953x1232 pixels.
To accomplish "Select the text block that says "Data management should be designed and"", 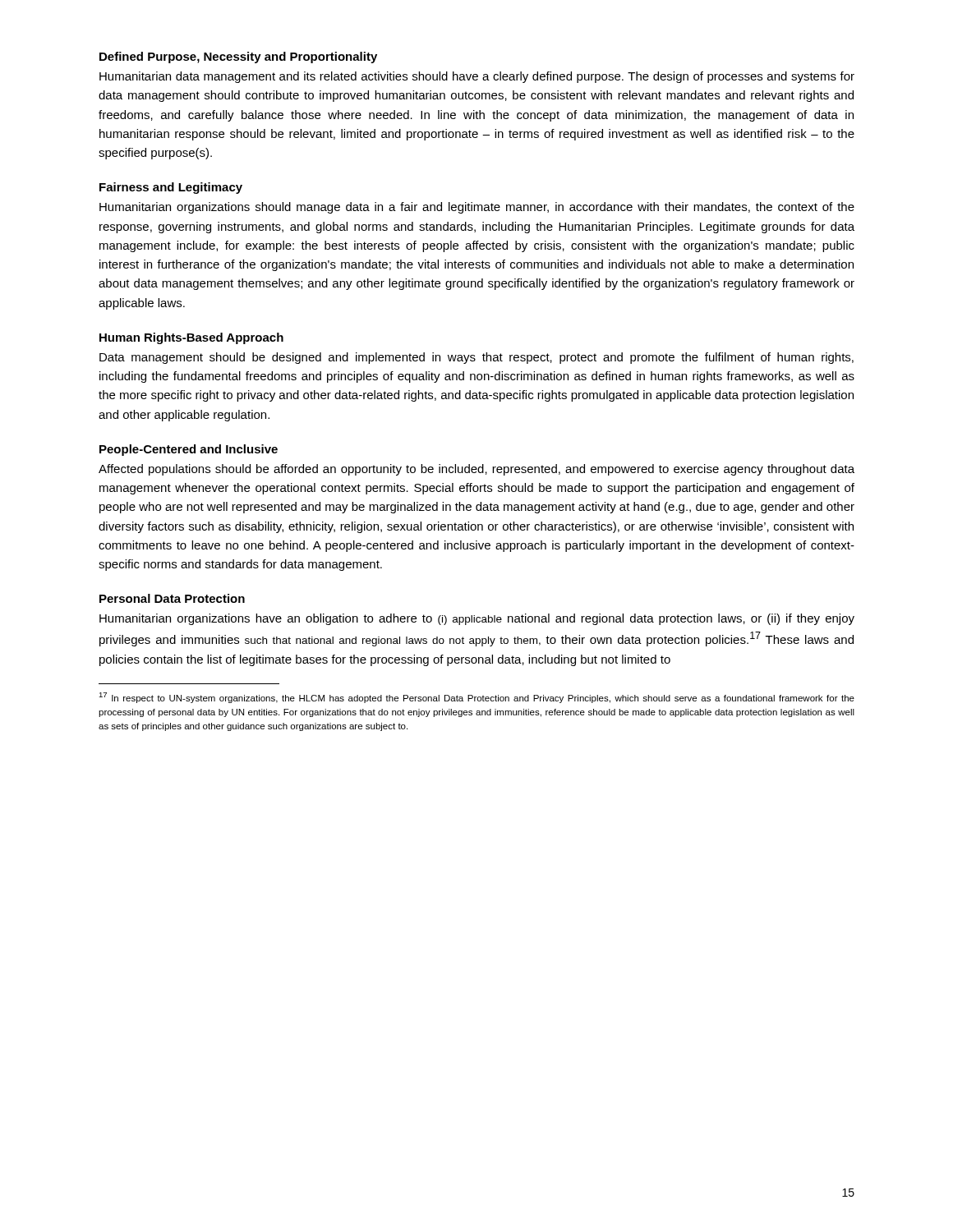I will point(476,385).
